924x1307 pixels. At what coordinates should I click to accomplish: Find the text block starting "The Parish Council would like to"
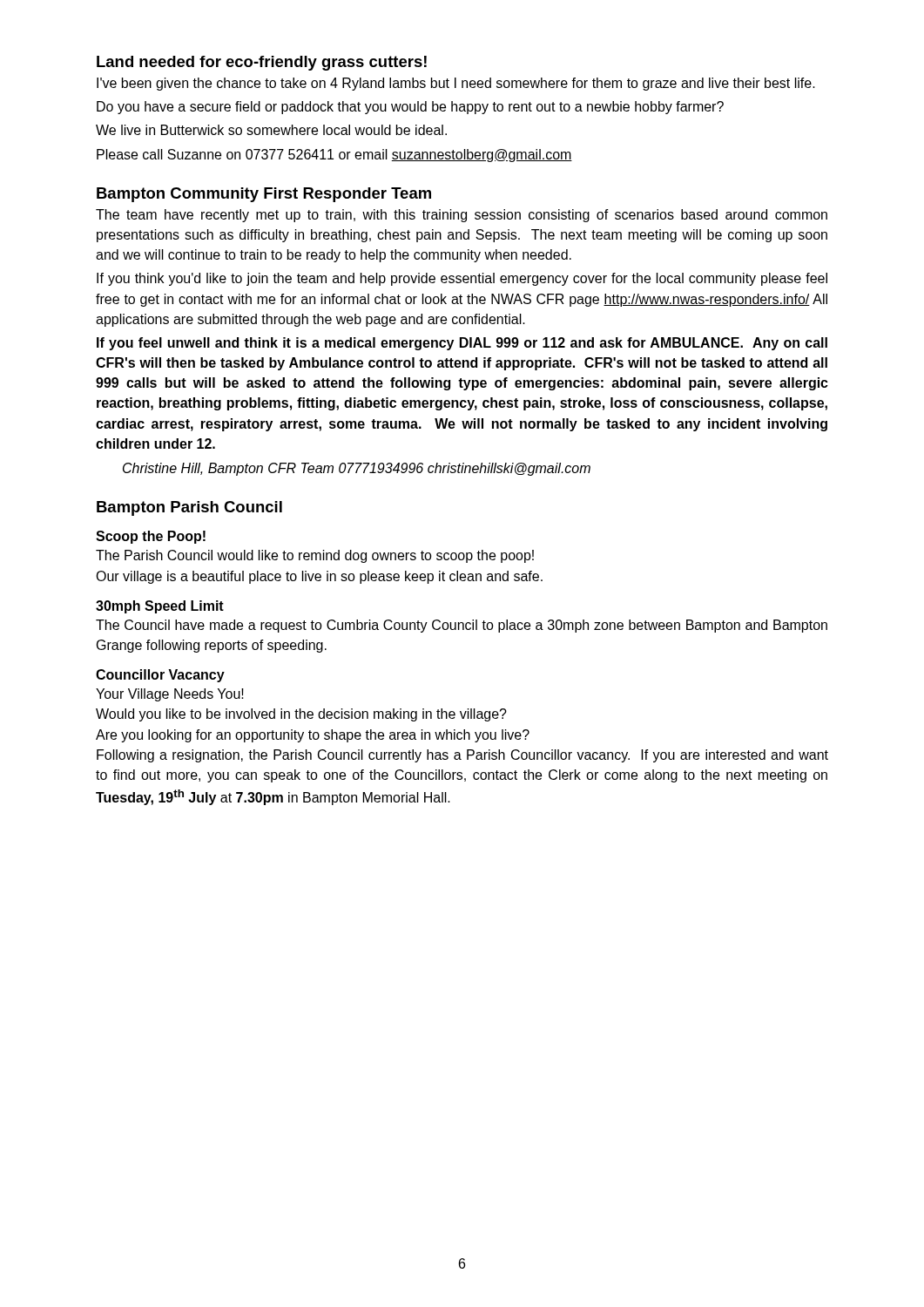[320, 566]
